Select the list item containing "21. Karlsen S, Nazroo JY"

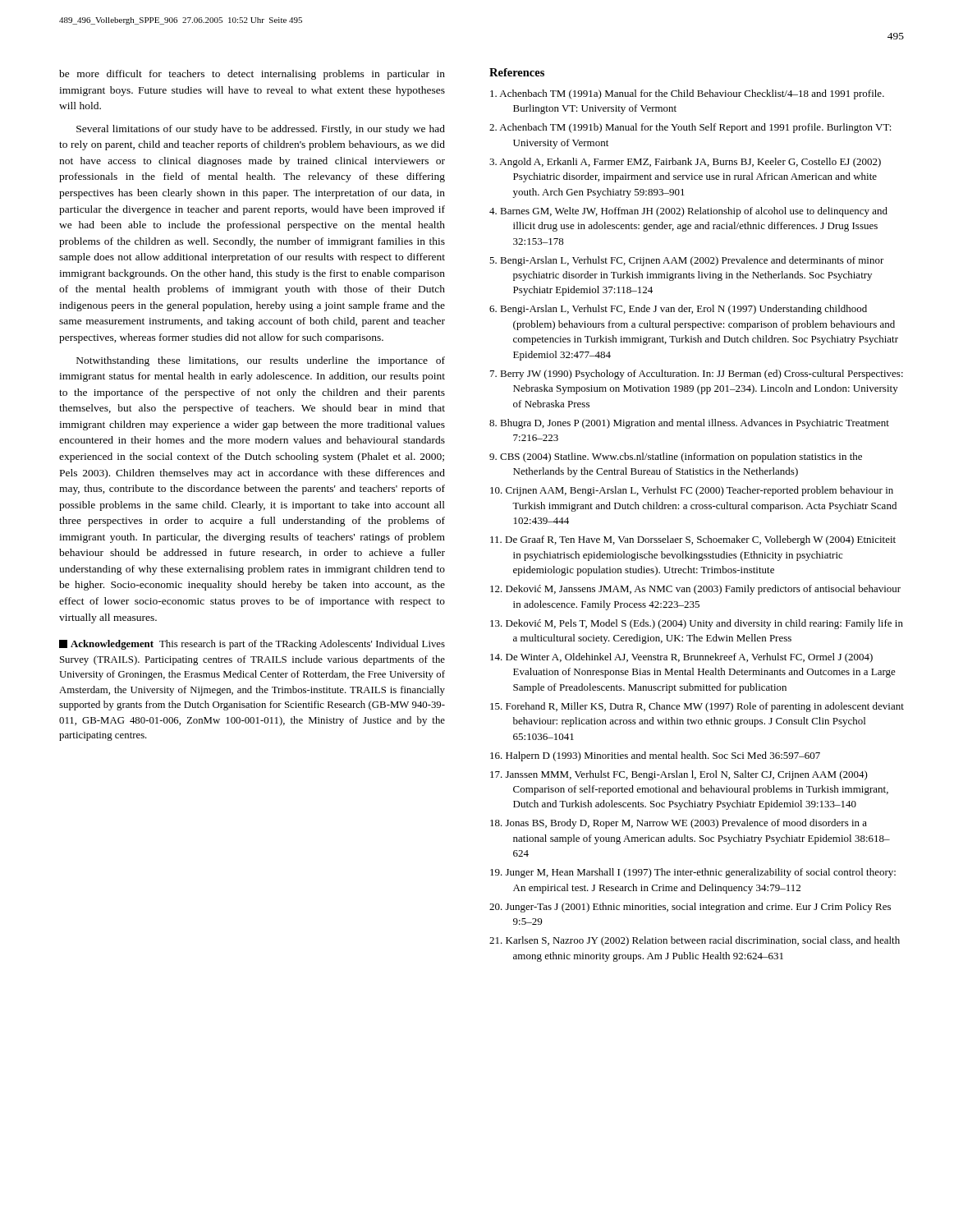[x=695, y=948]
